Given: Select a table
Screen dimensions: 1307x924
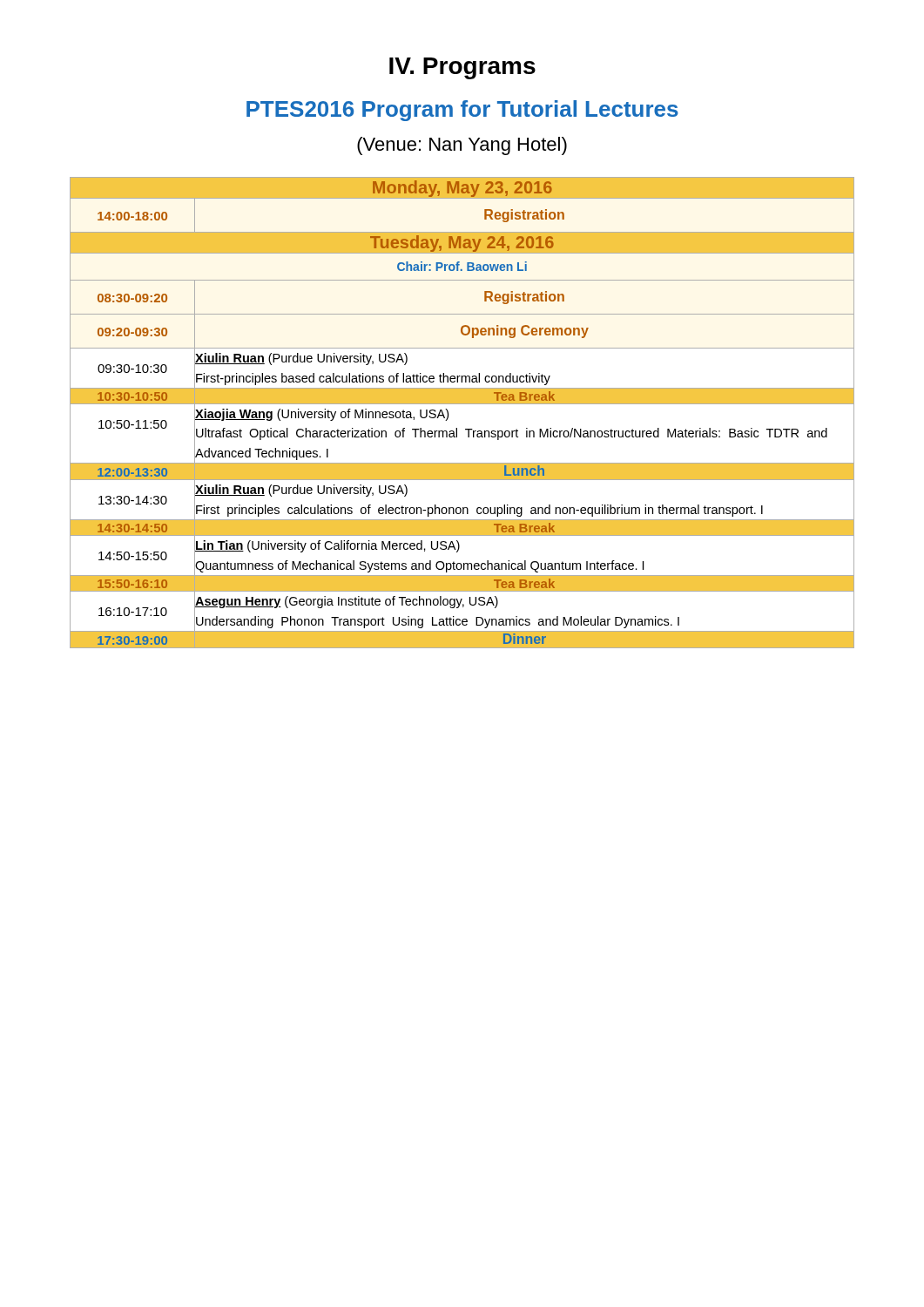Looking at the screenshot, I should (x=462, y=413).
